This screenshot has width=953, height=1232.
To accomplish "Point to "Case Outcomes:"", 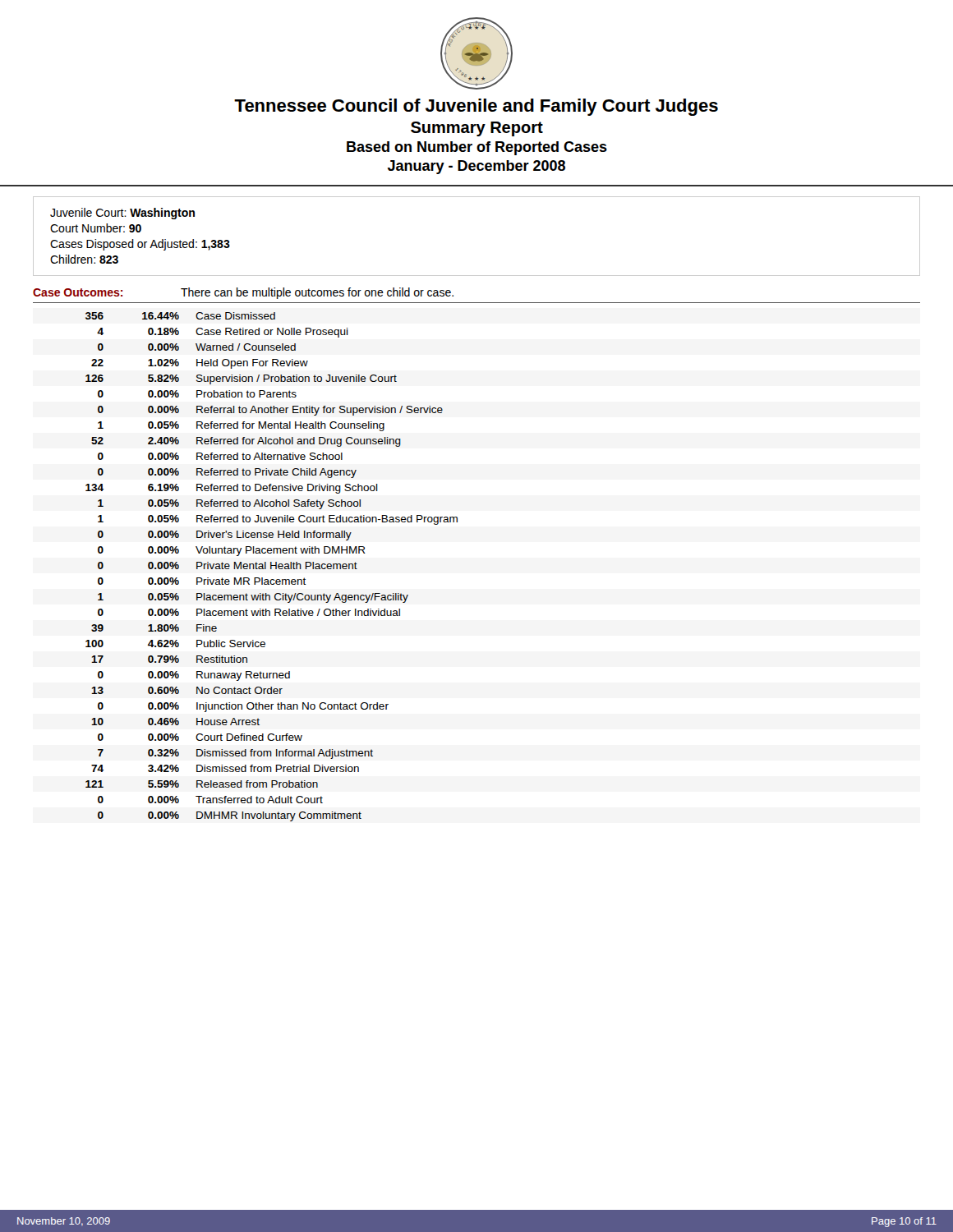I will pyautogui.click(x=78, y=292).
